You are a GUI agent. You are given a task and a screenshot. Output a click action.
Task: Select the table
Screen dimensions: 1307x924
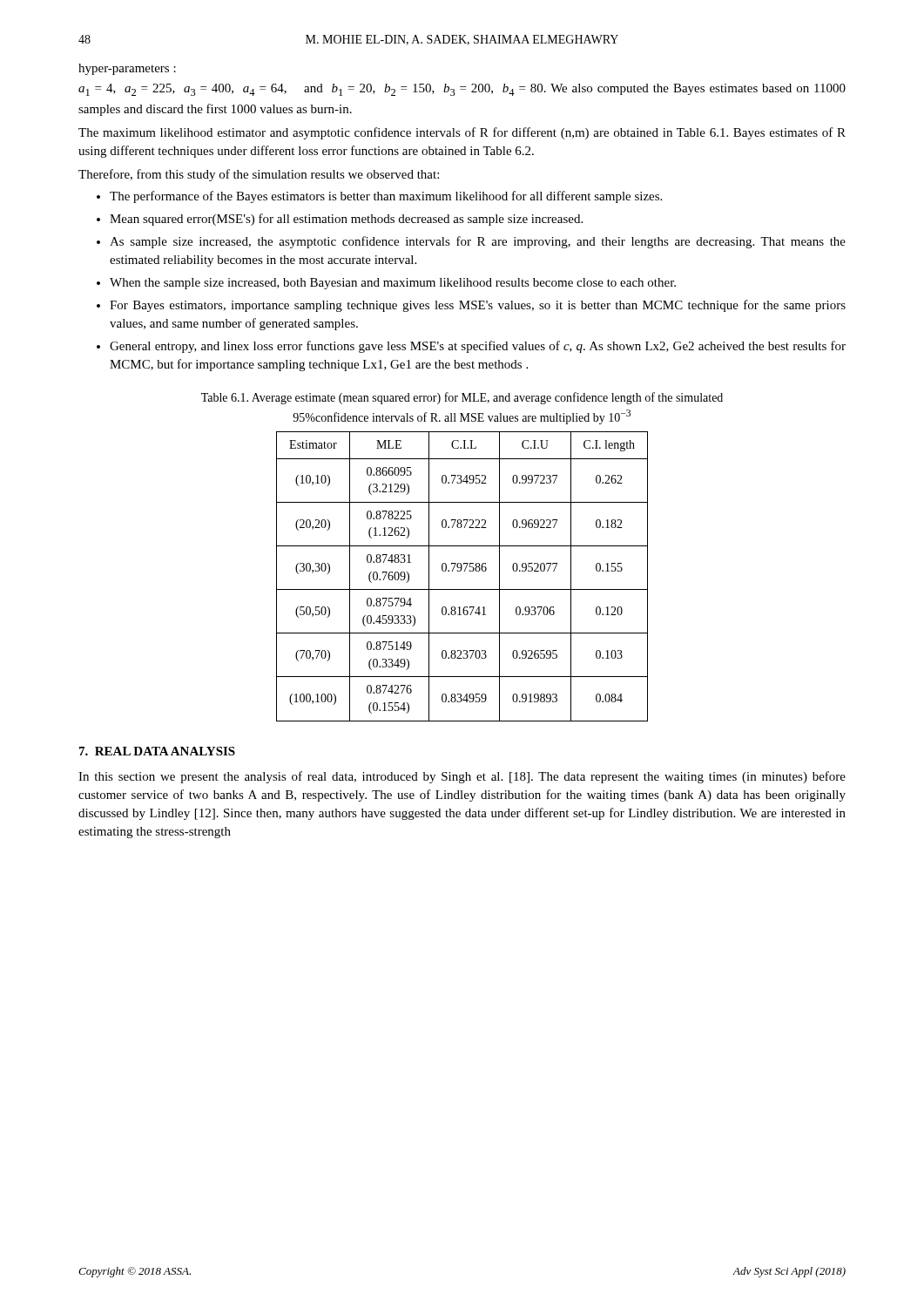(x=462, y=576)
